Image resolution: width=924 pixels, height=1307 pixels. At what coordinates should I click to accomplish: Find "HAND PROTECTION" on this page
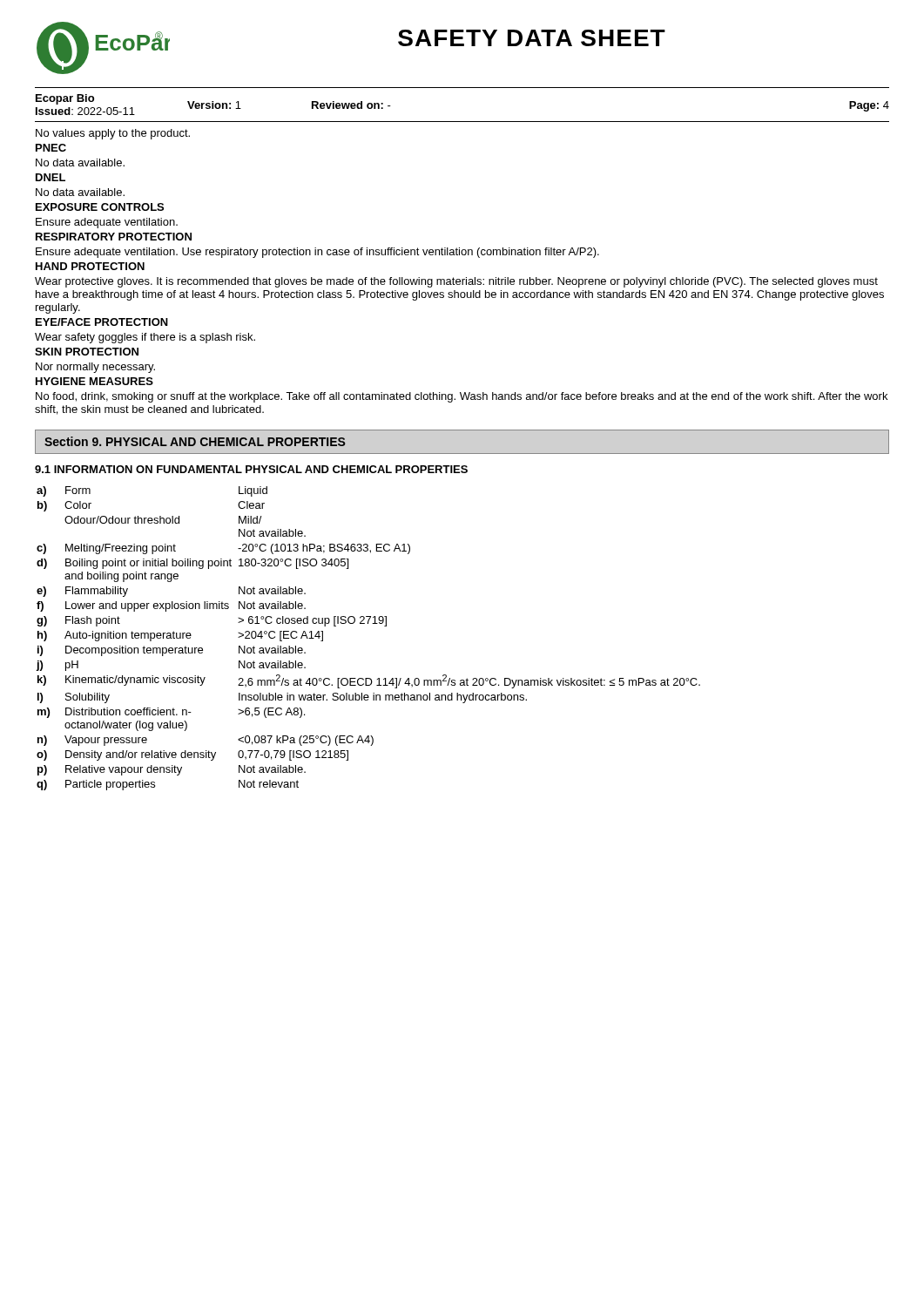click(462, 266)
